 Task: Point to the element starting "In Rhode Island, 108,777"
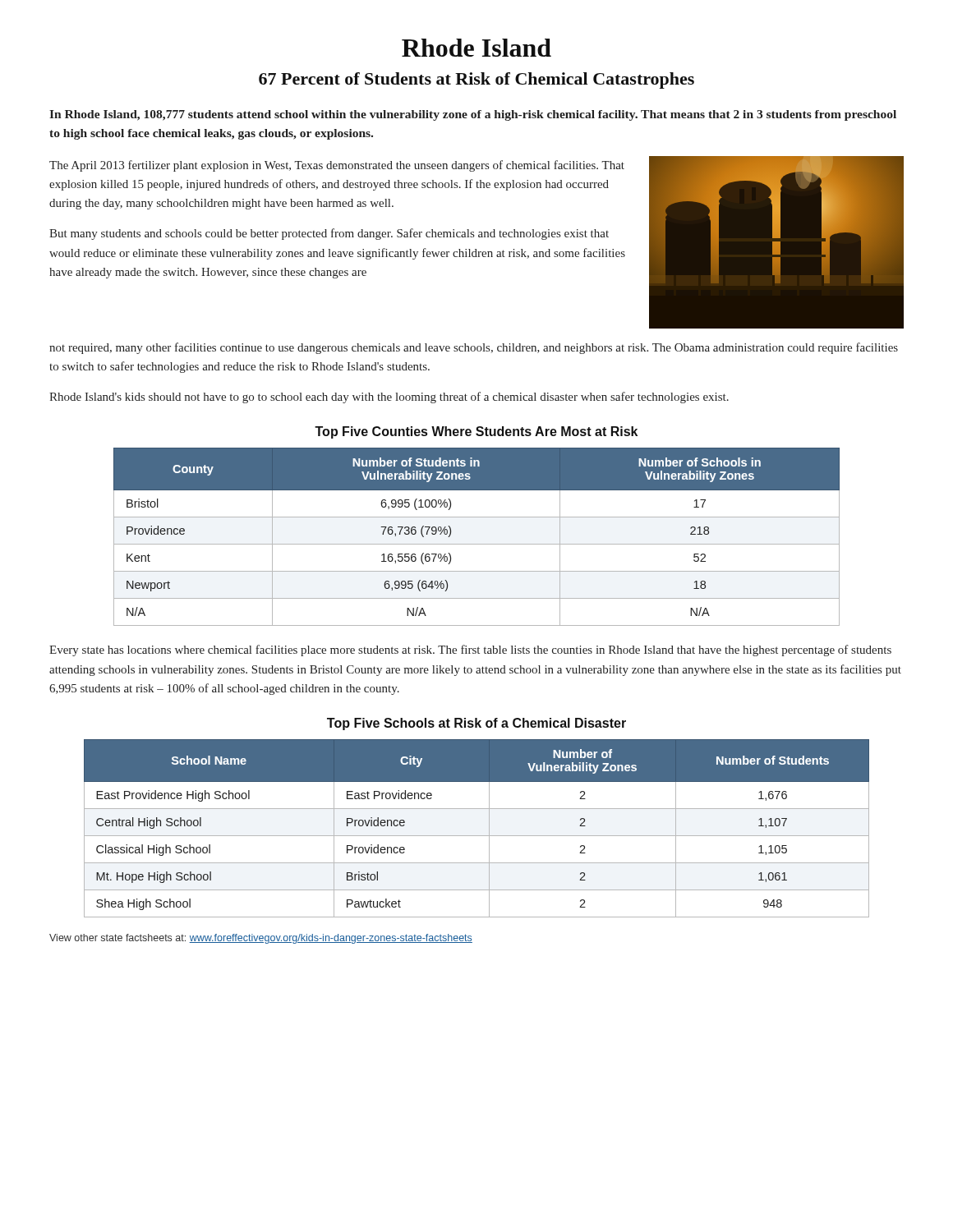pos(473,123)
